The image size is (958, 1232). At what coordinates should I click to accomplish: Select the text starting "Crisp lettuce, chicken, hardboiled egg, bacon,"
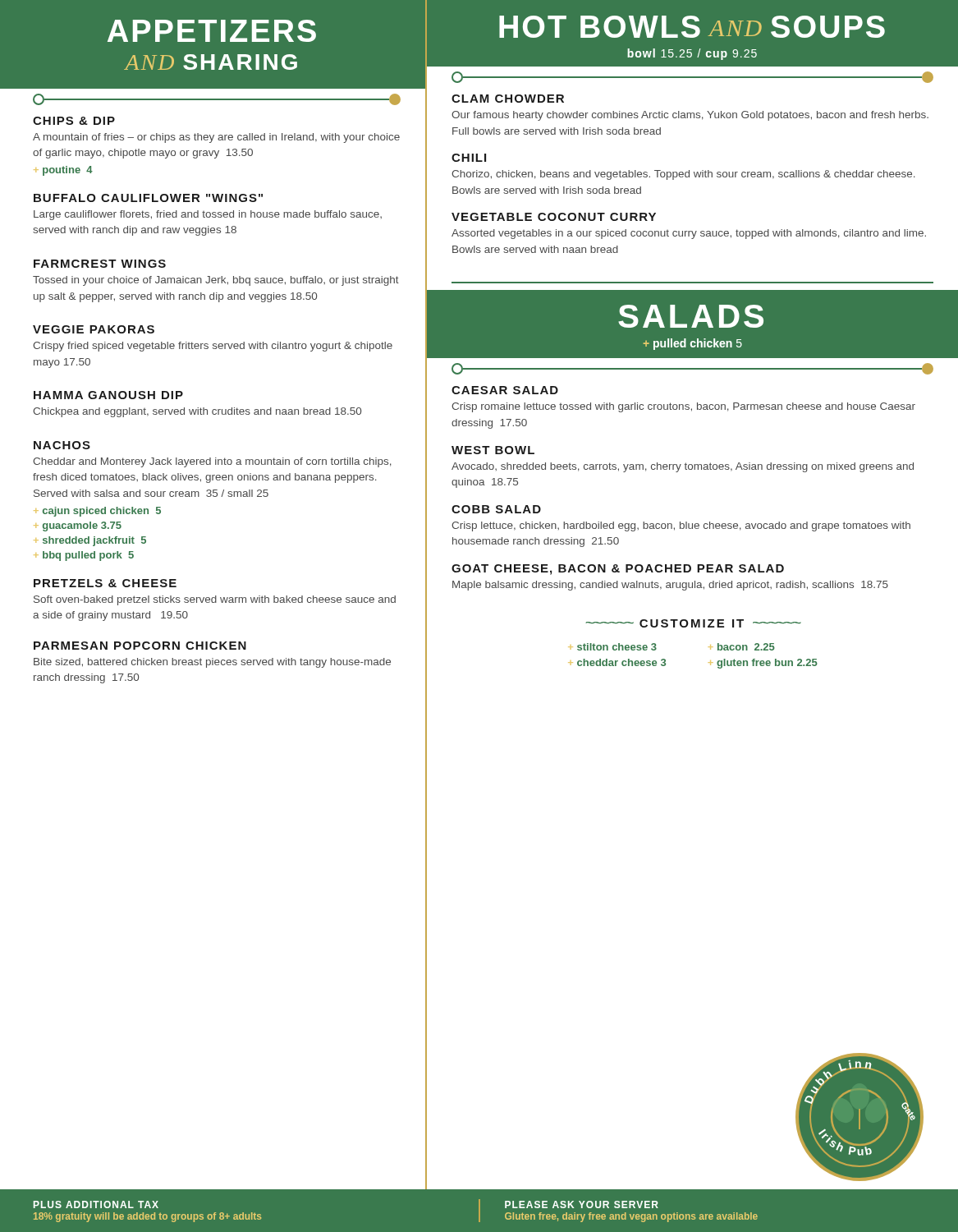681,533
